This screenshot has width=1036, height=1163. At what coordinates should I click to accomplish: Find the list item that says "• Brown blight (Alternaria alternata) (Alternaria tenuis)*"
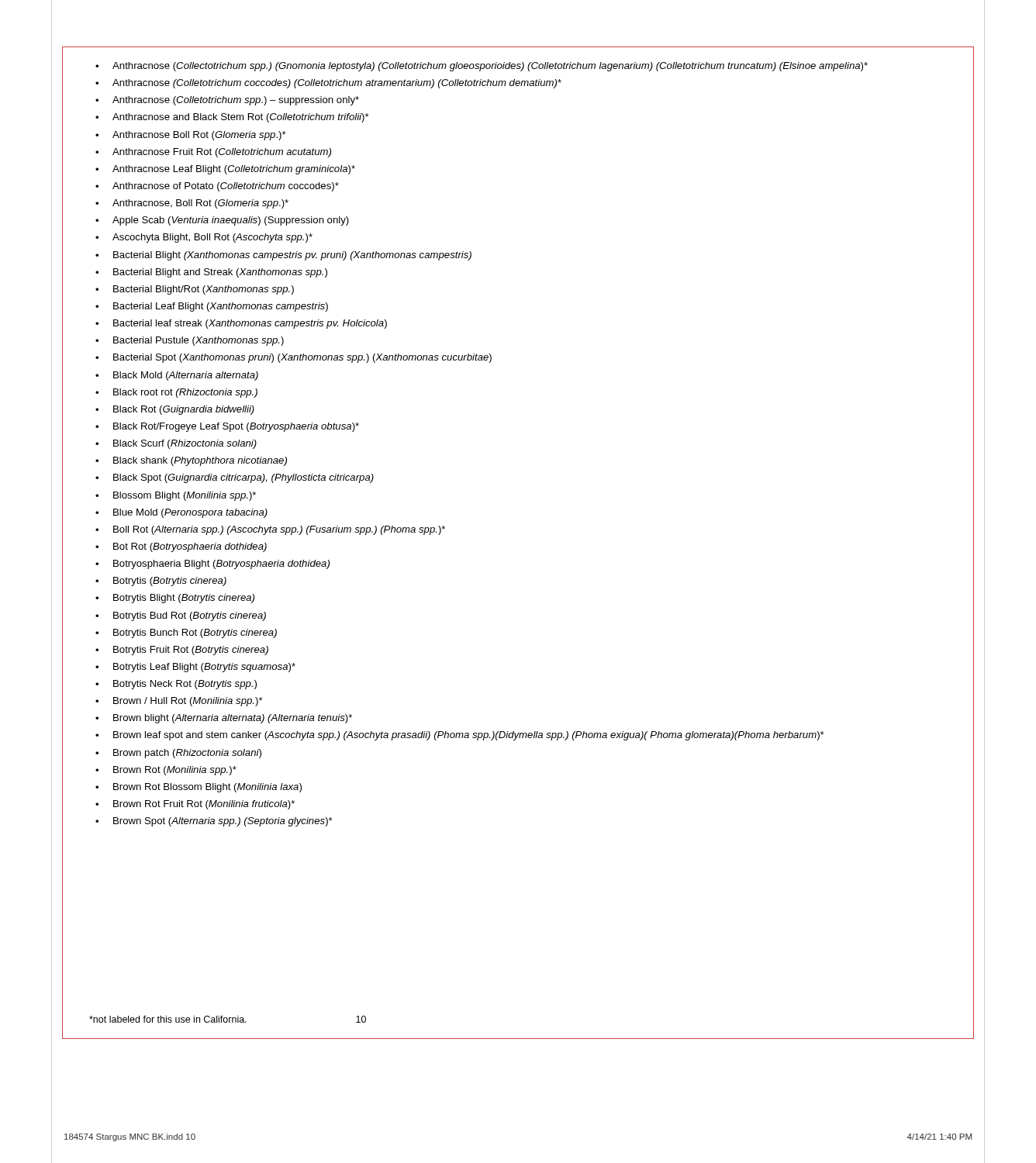pos(224,719)
